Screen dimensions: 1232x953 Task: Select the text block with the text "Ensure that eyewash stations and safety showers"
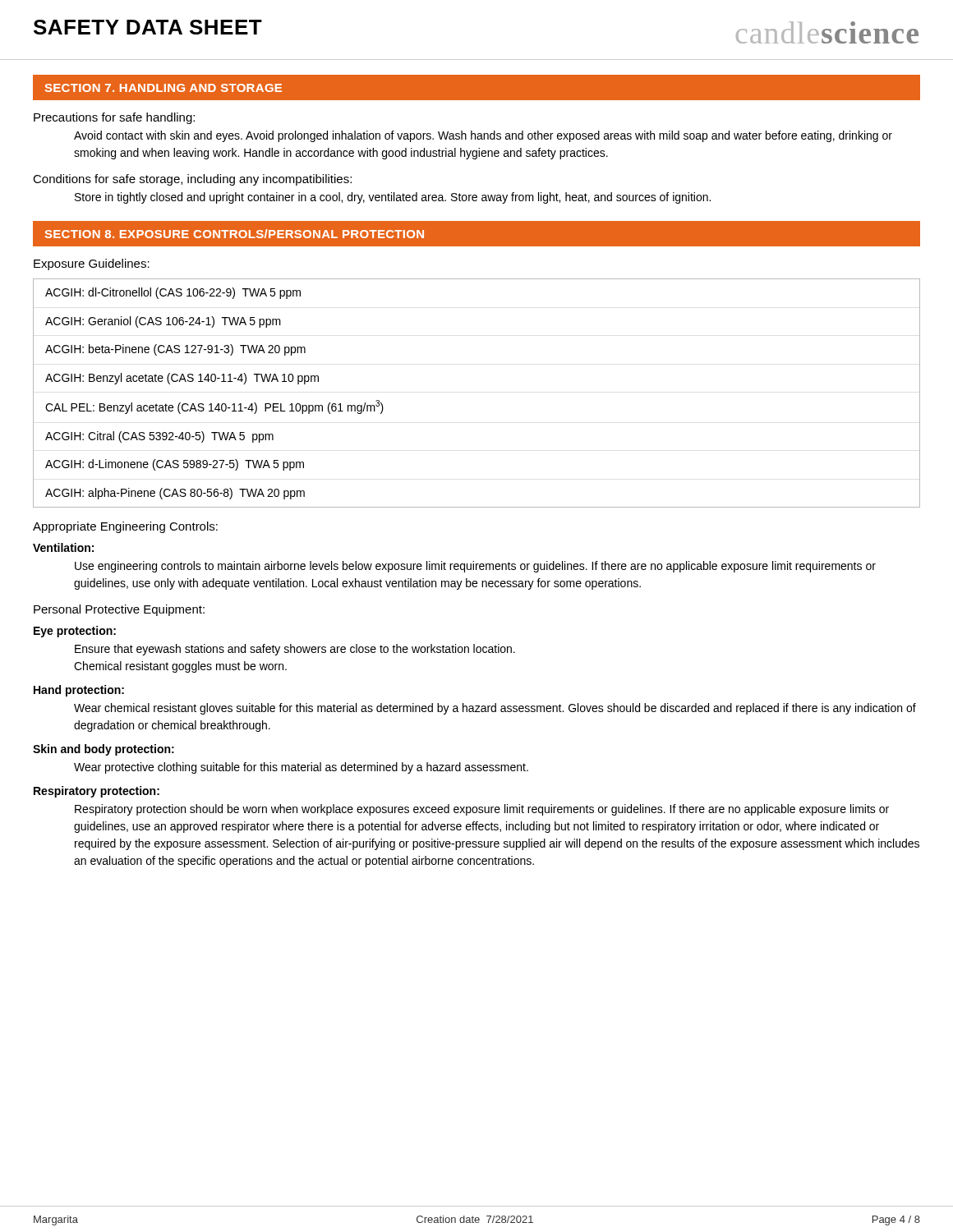point(295,658)
